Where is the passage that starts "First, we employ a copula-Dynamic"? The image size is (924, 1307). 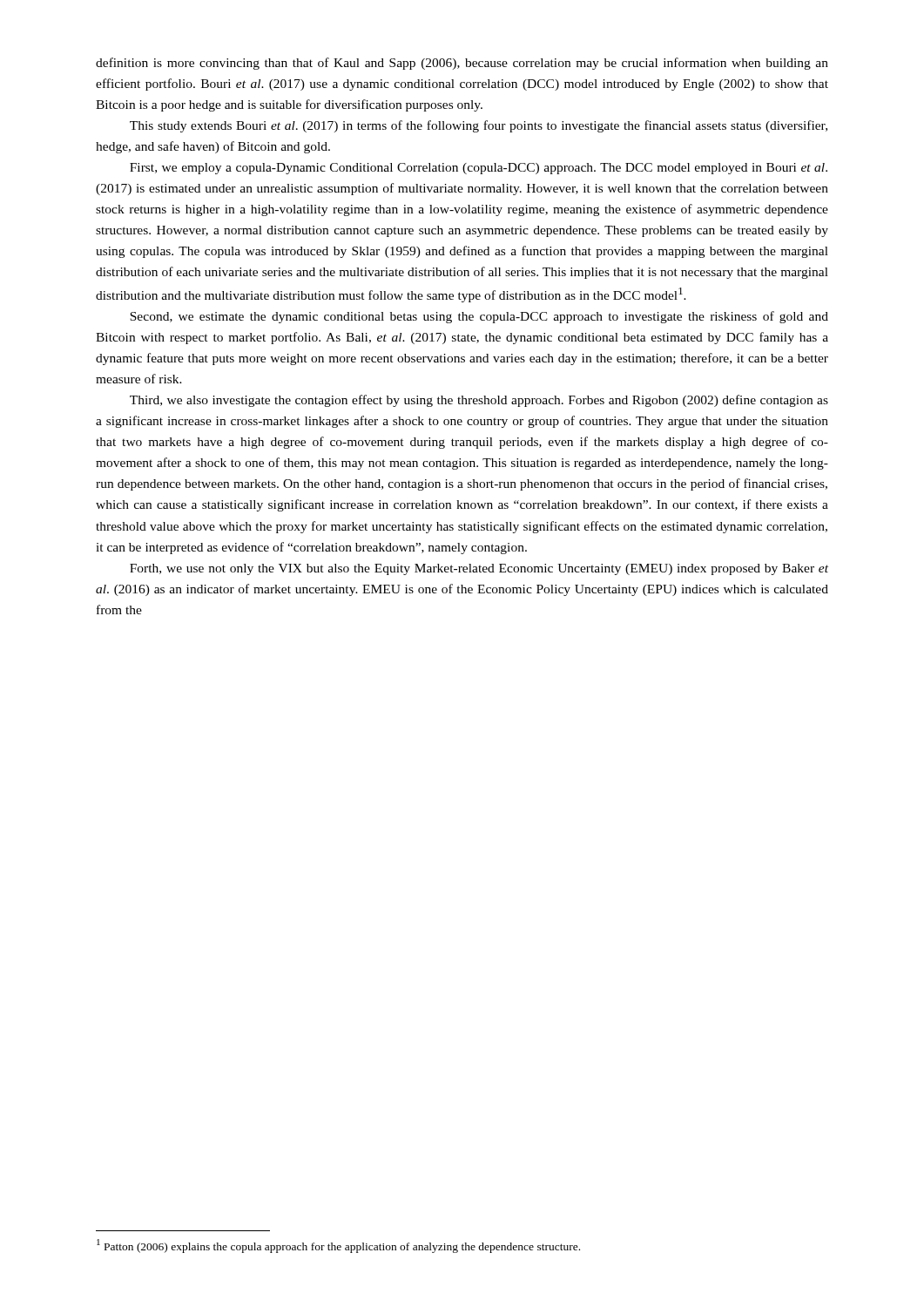point(462,232)
